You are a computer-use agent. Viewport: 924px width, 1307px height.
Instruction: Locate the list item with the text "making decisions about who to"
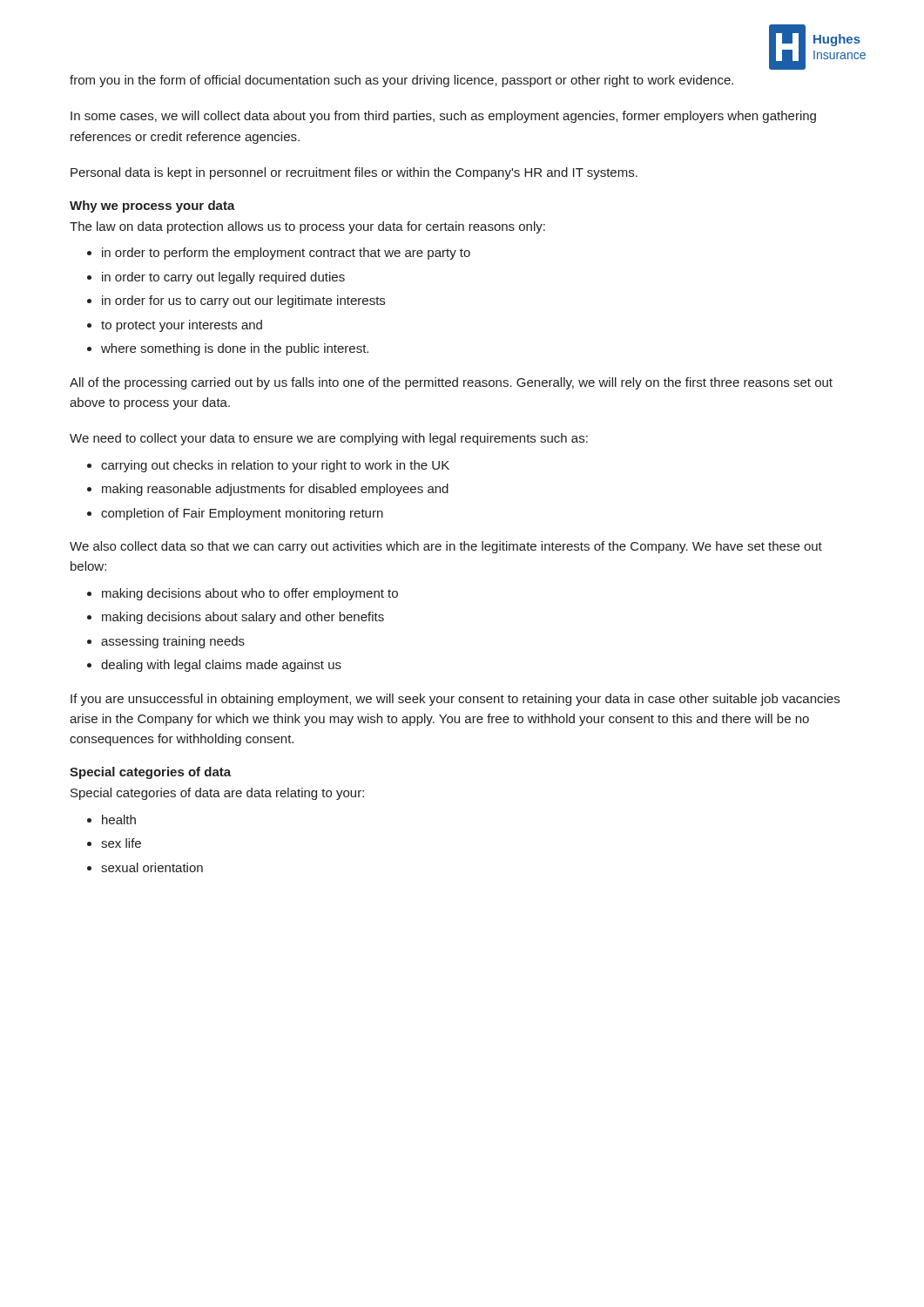[x=250, y=593]
